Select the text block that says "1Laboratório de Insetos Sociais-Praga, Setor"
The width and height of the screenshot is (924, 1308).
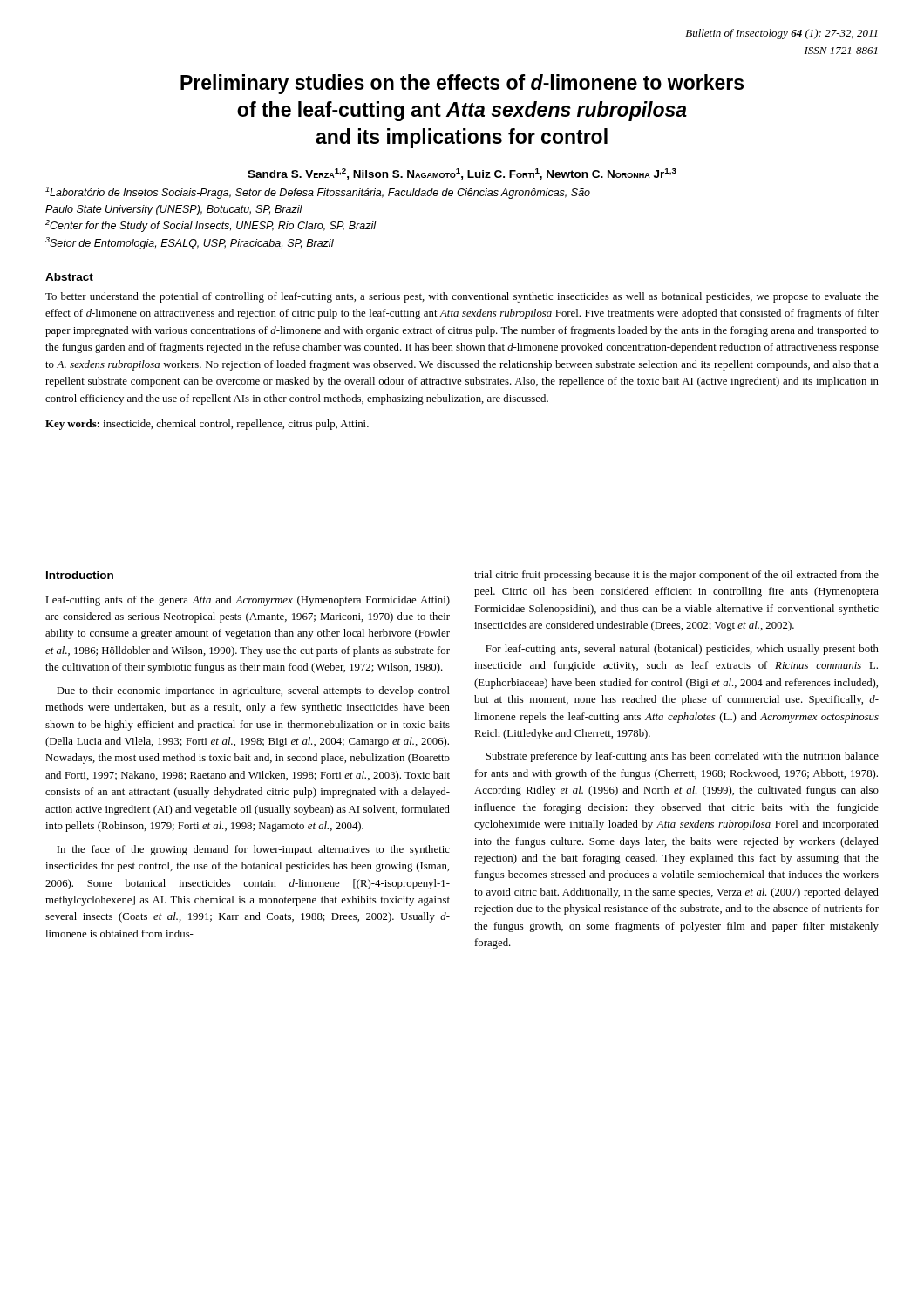point(318,217)
